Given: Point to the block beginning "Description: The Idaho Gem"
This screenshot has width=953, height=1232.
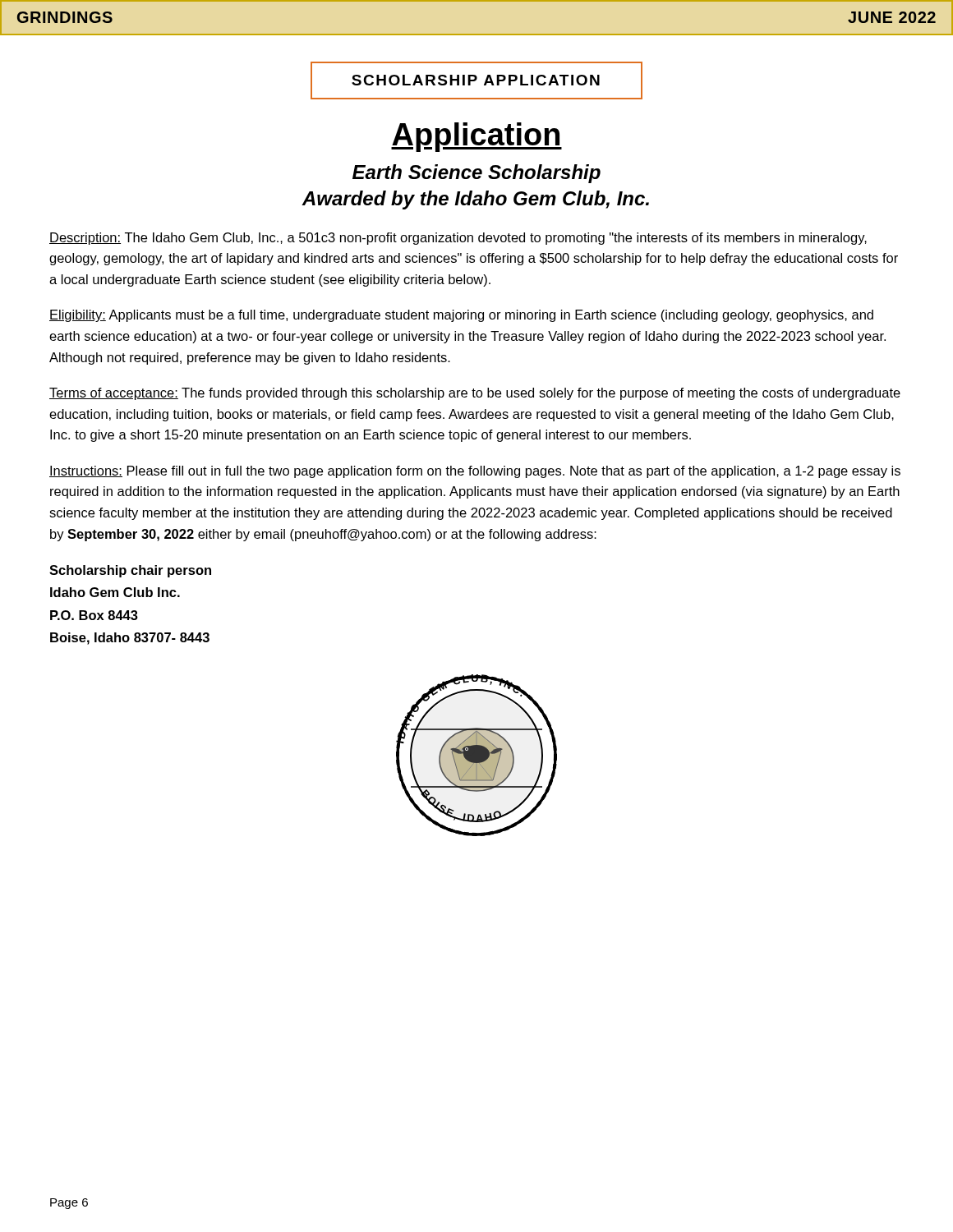Looking at the screenshot, I should tap(474, 258).
